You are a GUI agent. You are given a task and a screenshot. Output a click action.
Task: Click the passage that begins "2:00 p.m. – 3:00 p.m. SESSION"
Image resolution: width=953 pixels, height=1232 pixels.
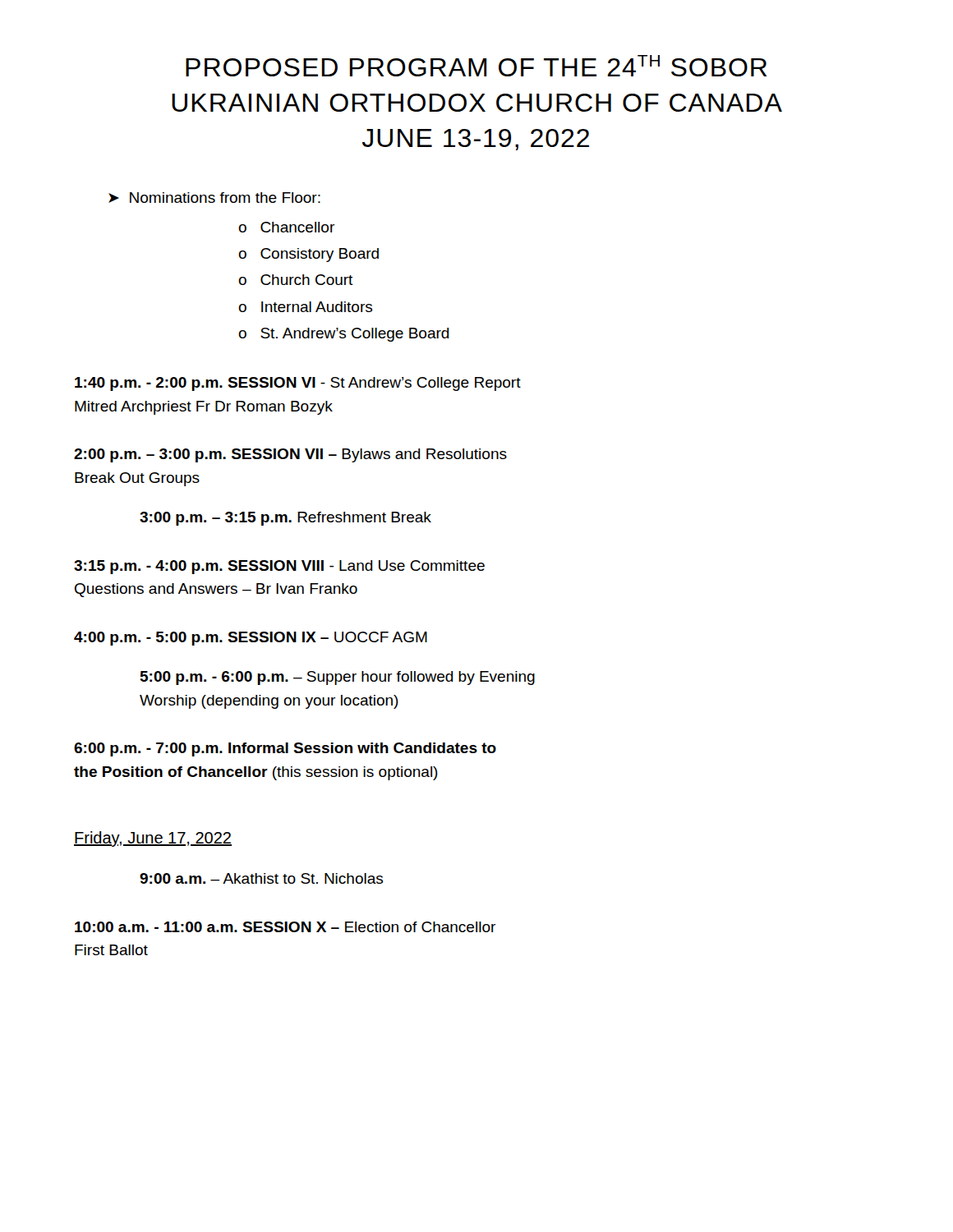(290, 466)
